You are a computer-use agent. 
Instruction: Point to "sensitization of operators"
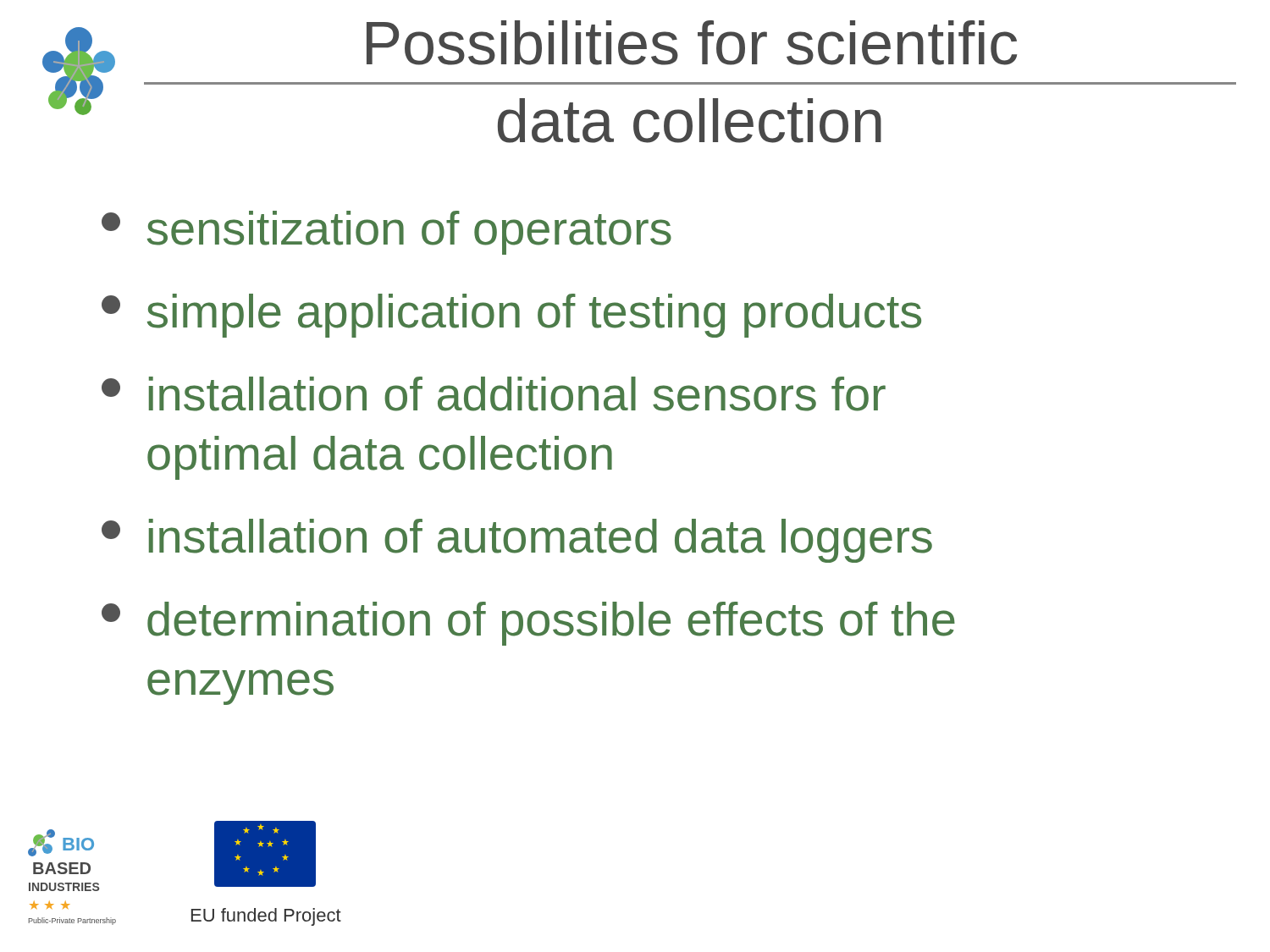387,228
